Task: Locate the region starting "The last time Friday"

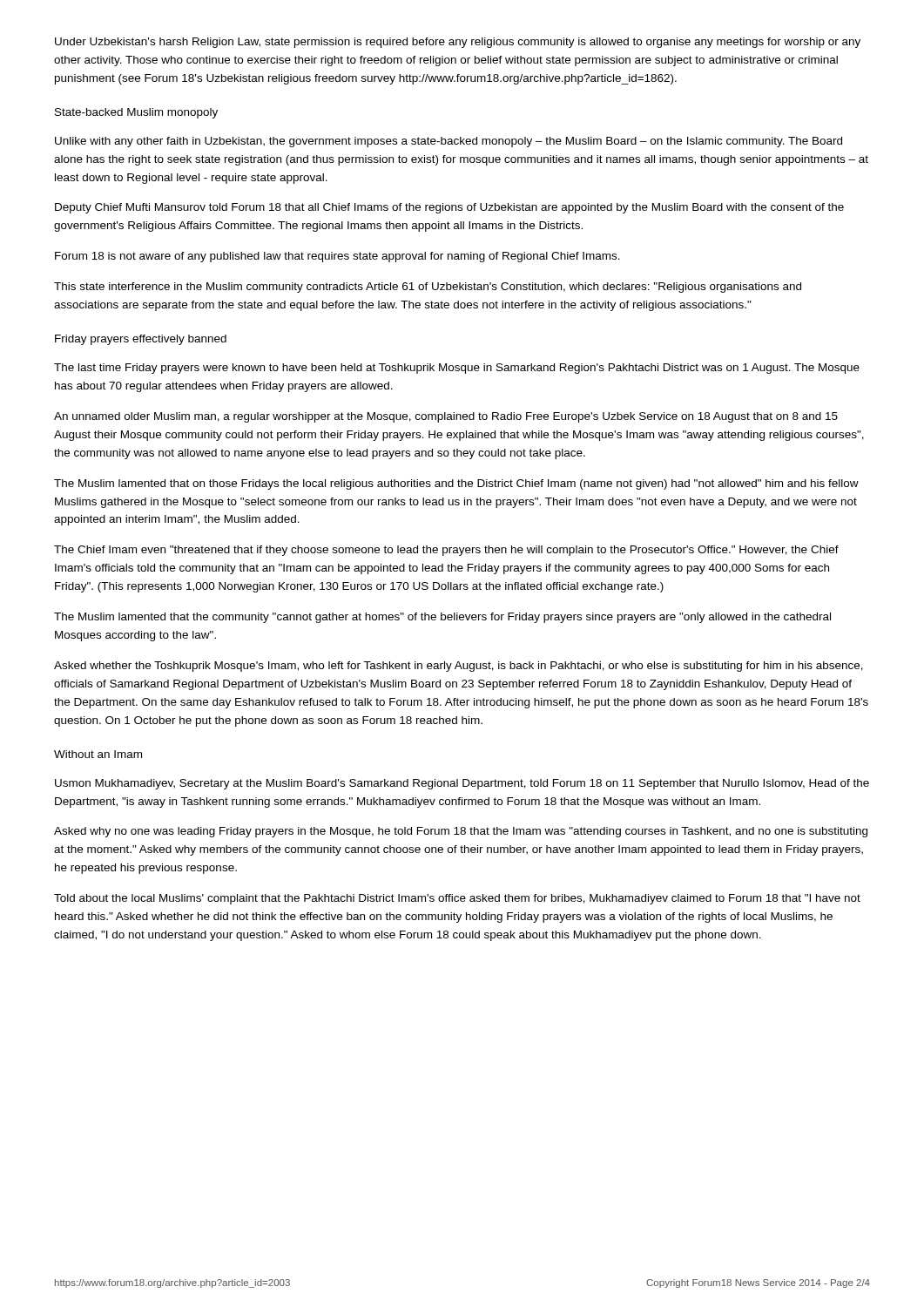Action: [x=457, y=376]
